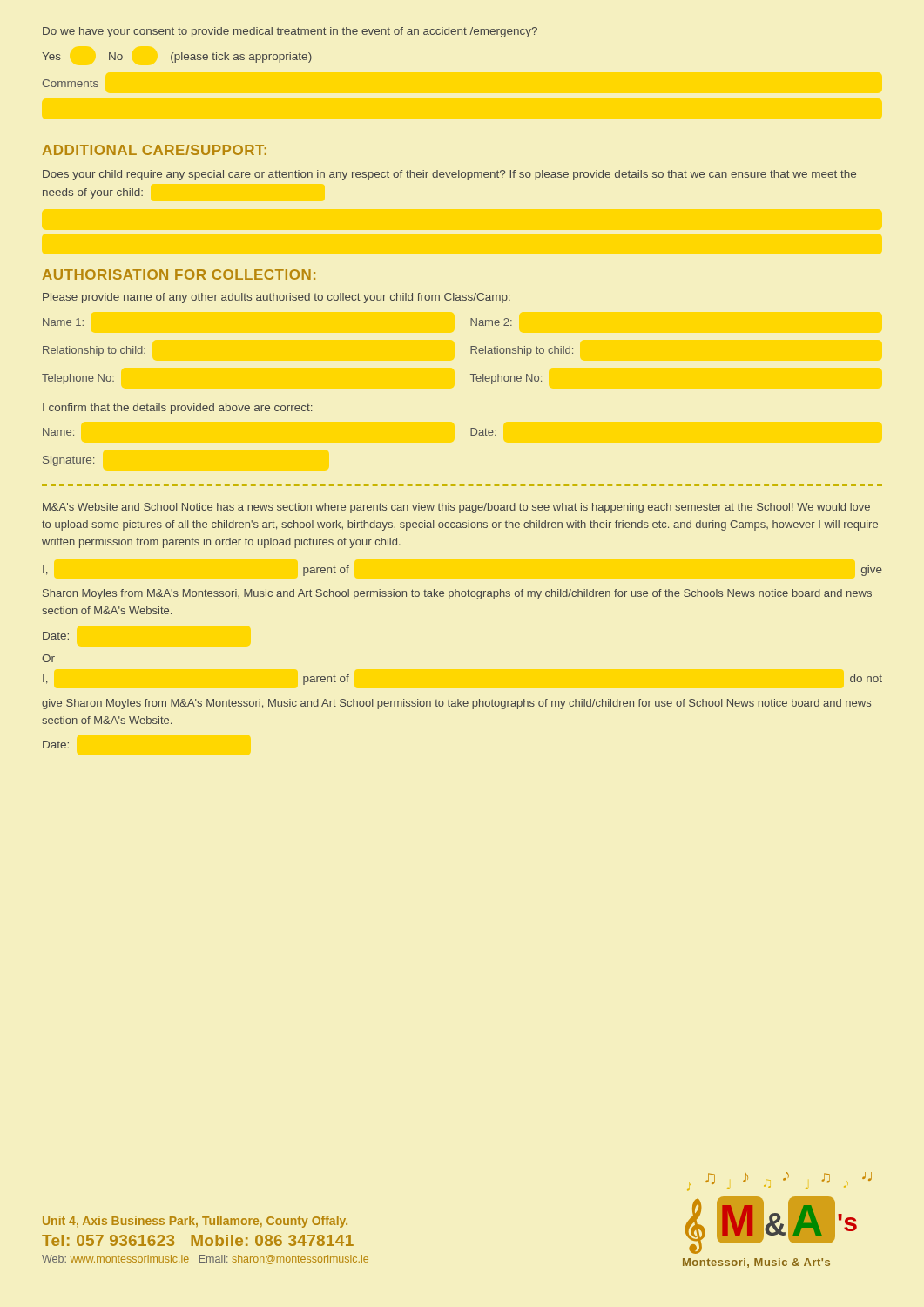Navigate to the text block starting "Does your child require"

pos(449,184)
